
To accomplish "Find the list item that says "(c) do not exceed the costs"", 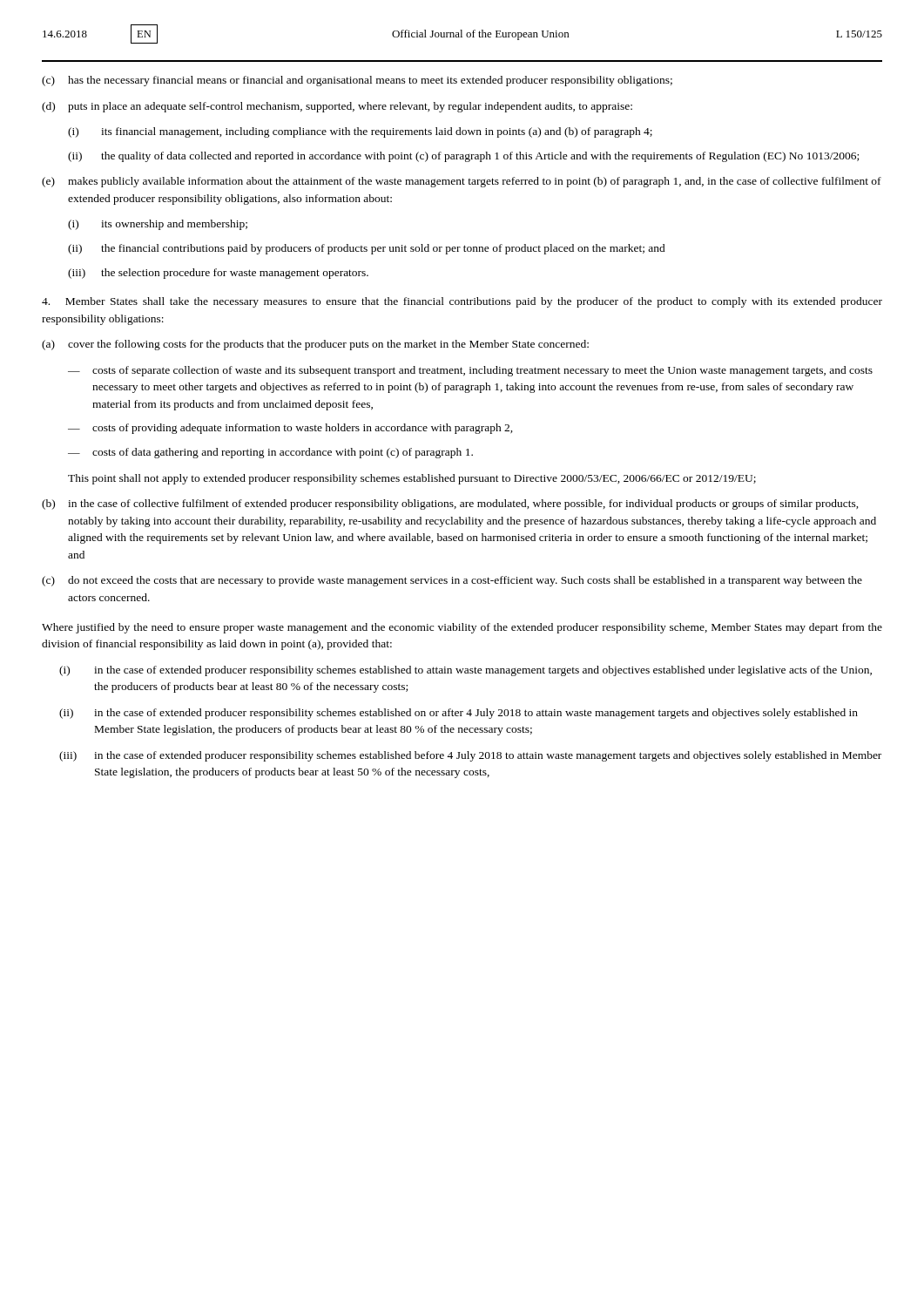I will tap(462, 589).
